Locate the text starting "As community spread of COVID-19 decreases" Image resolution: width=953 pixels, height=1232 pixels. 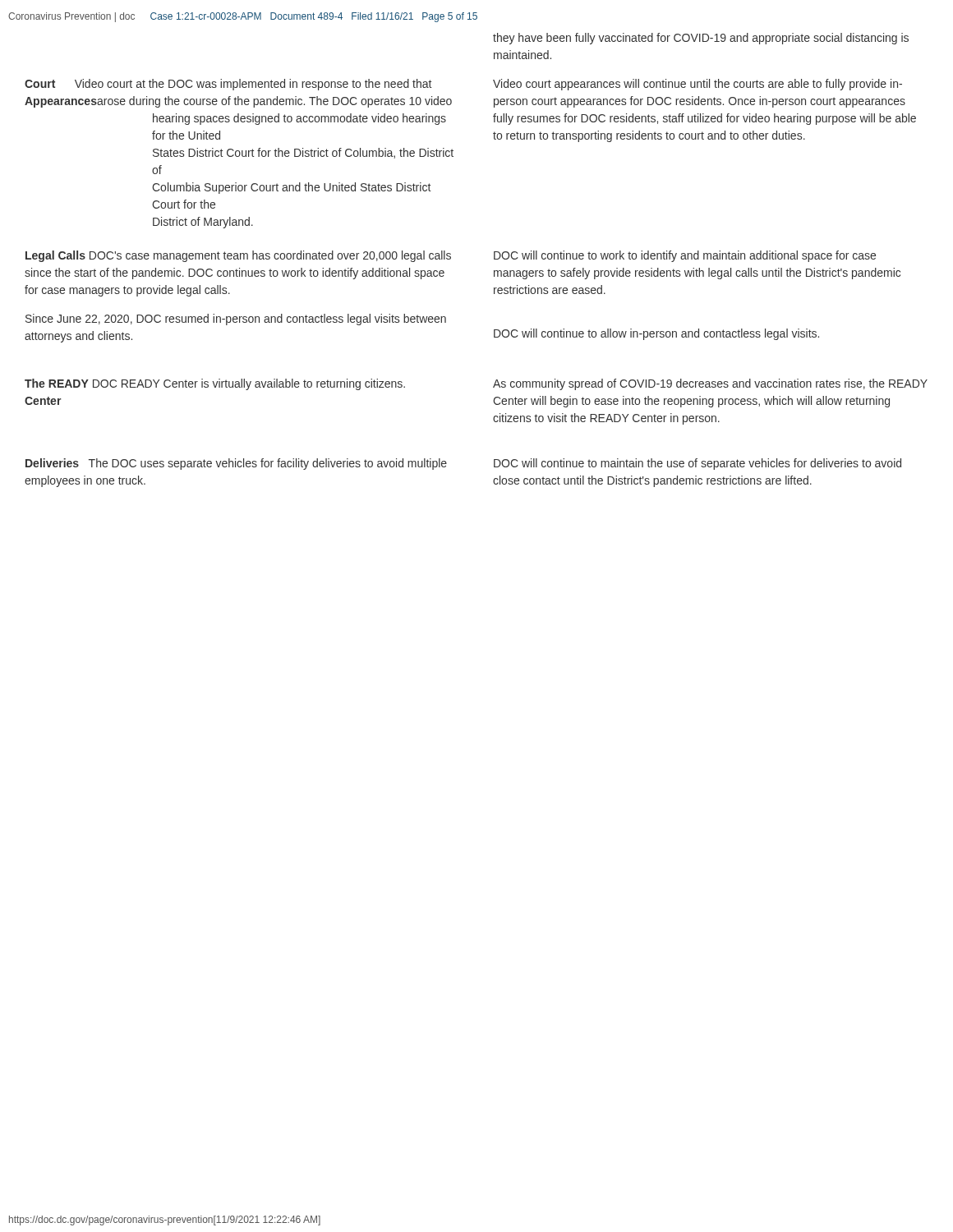click(x=710, y=401)
